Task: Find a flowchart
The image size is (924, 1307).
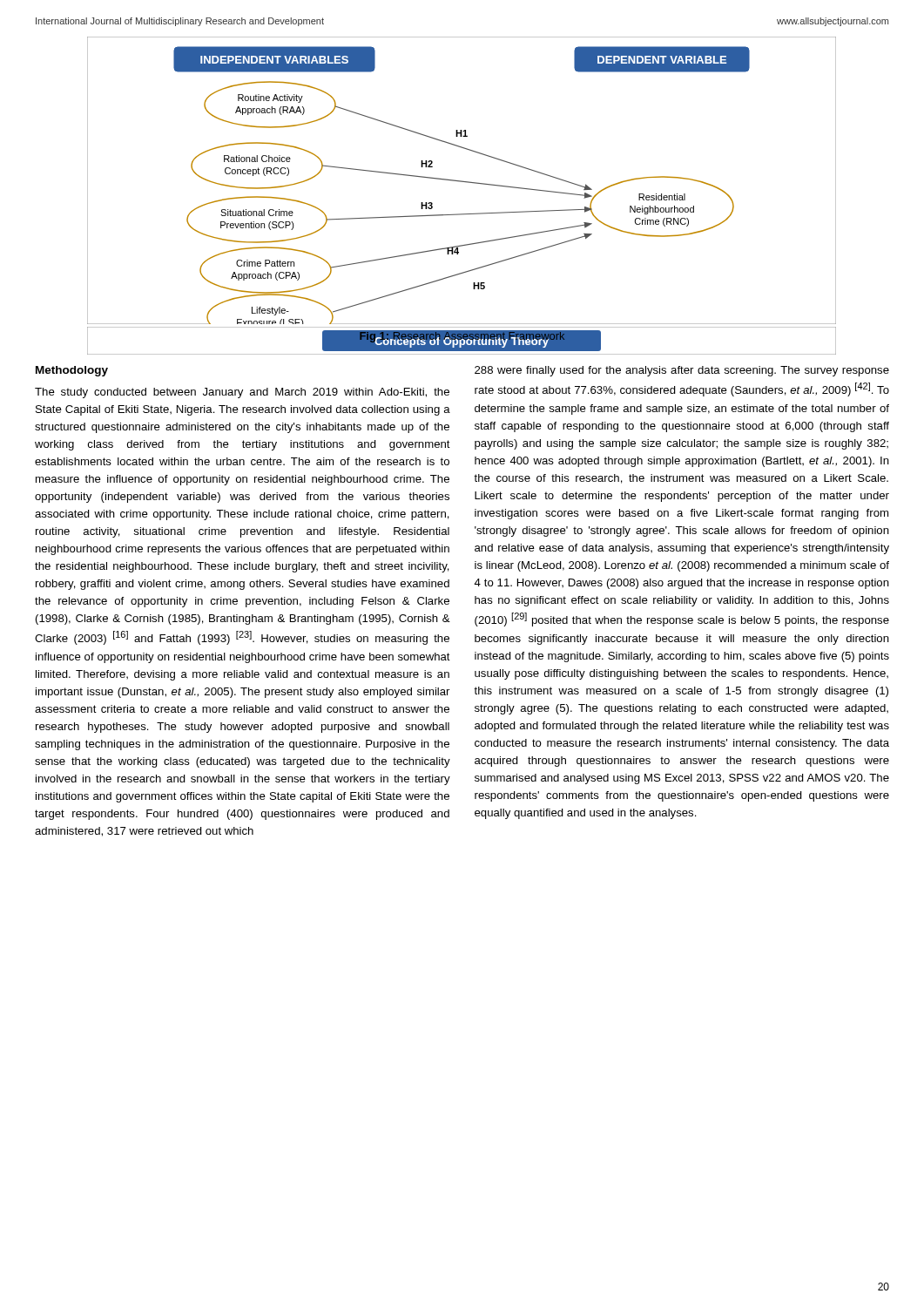Action: coord(462,196)
